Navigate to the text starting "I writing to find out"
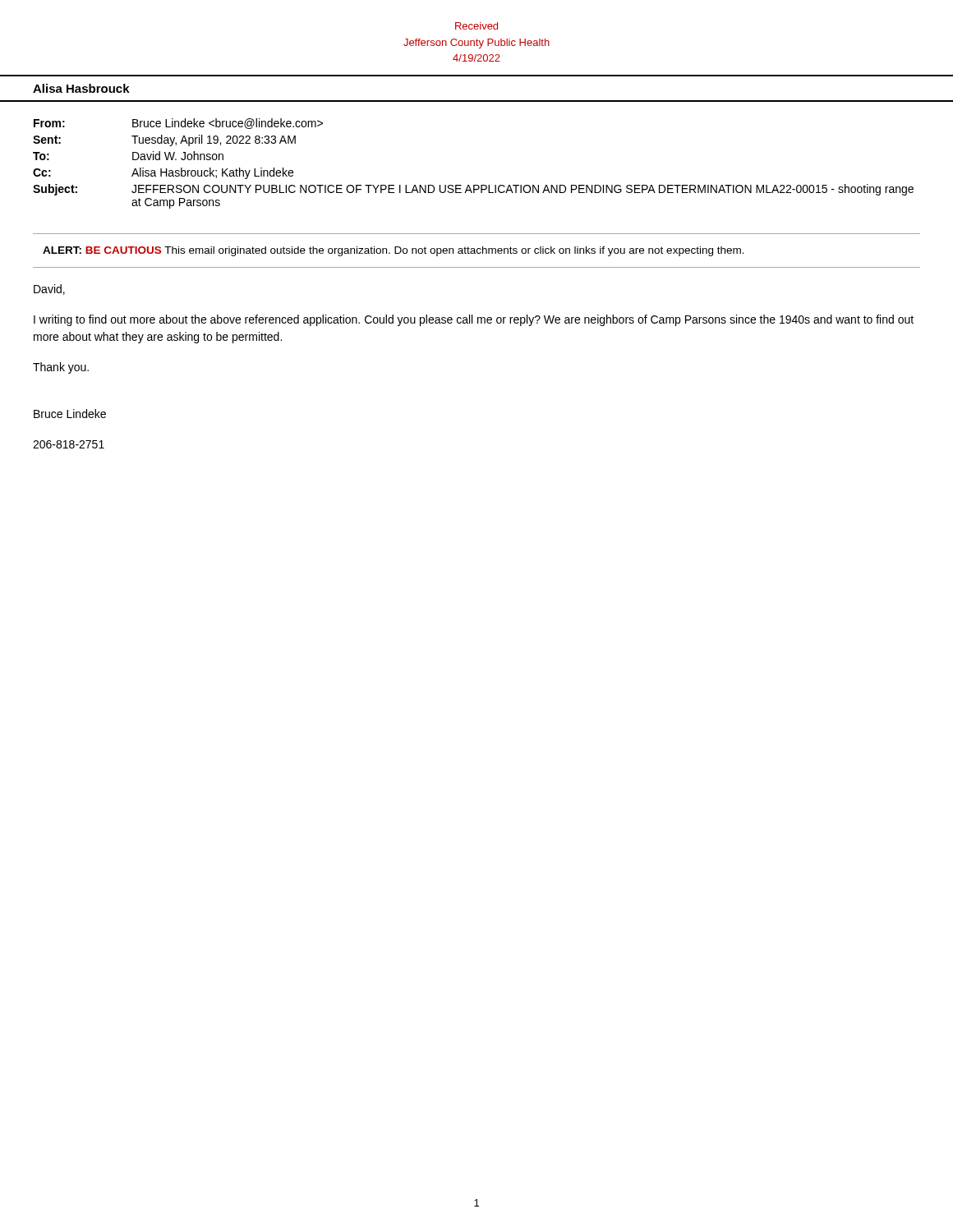 [x=476, y=328]
